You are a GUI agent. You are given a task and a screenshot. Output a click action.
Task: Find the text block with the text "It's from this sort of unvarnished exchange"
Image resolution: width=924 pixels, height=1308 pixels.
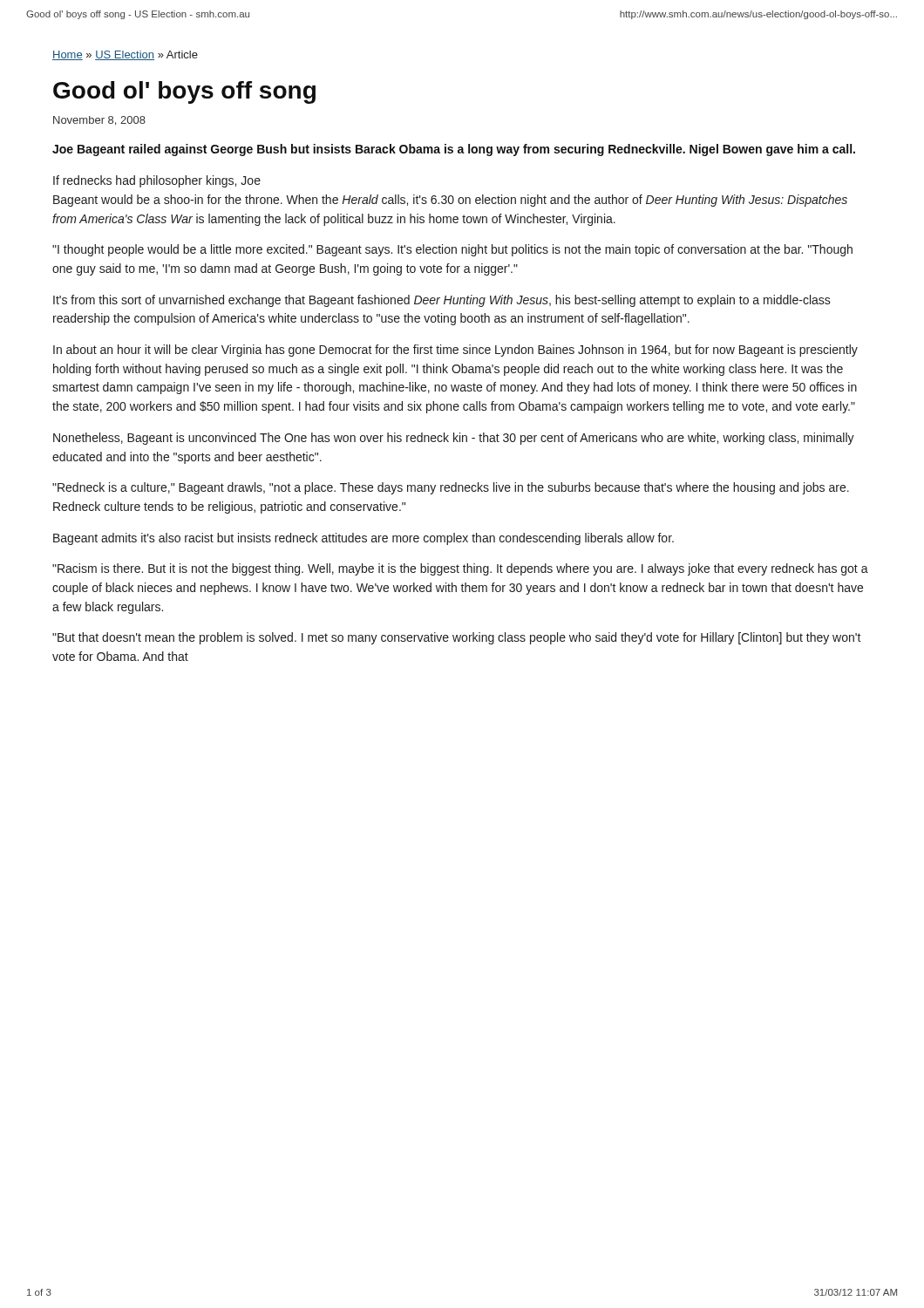(x=441, y=309)
